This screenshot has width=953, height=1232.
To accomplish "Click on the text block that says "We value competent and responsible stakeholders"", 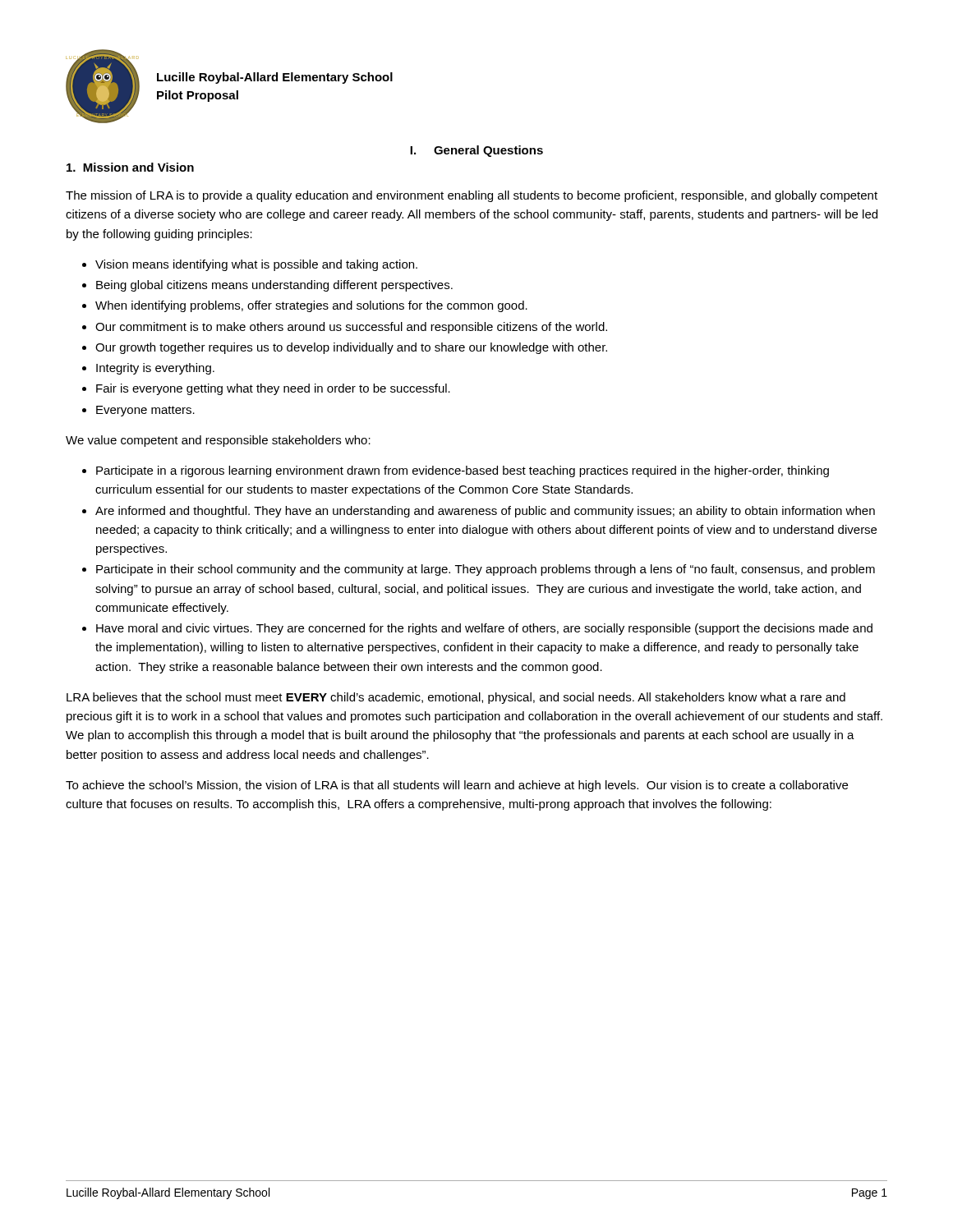I will 218,440.
